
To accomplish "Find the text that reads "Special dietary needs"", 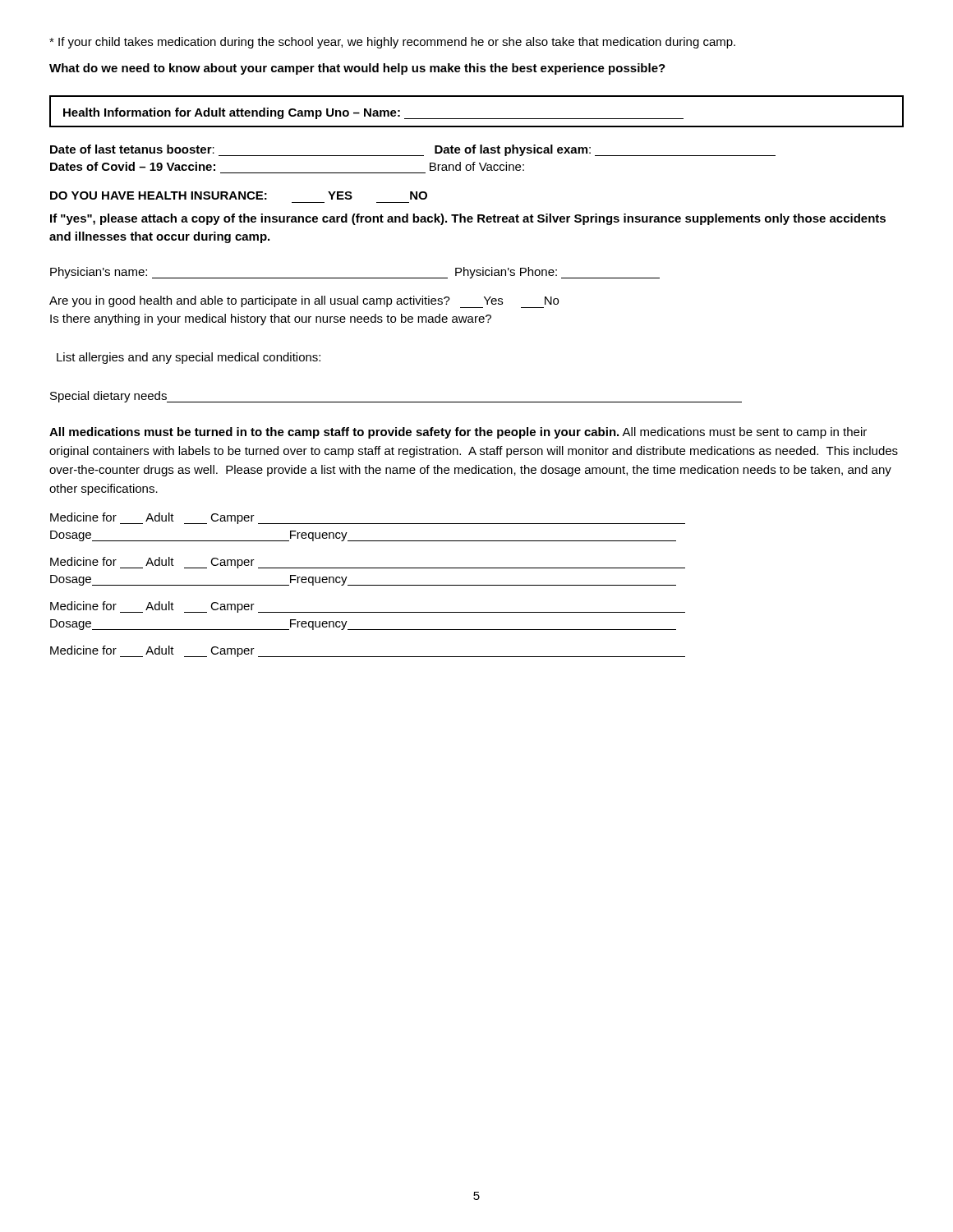I will pos(396,395).
